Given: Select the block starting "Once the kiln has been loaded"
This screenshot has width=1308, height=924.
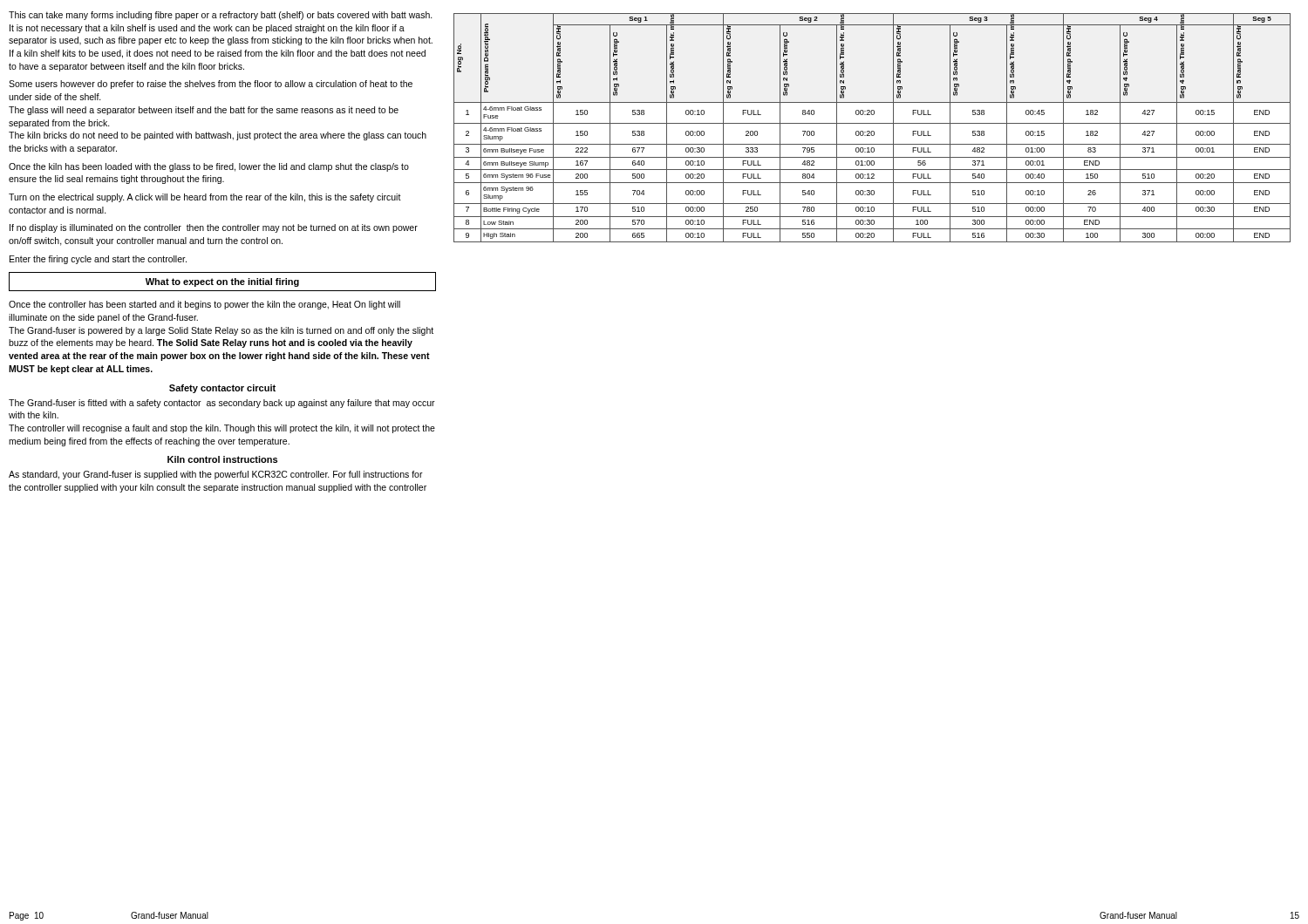Looking at the screenshot, I should 209,173.
